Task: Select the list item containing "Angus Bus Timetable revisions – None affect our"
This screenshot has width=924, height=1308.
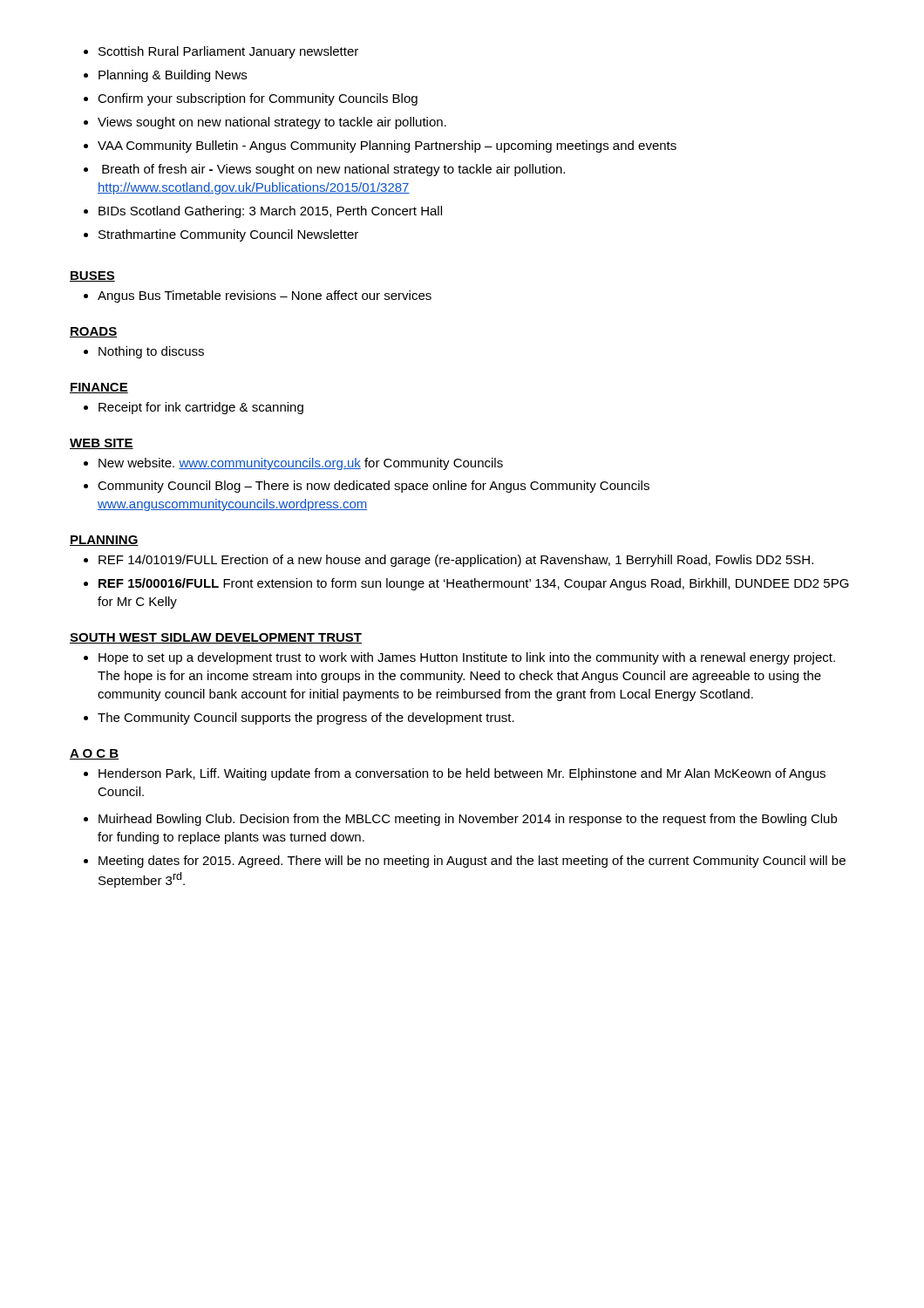Action: pyautogui.click(x=258, y=296)
